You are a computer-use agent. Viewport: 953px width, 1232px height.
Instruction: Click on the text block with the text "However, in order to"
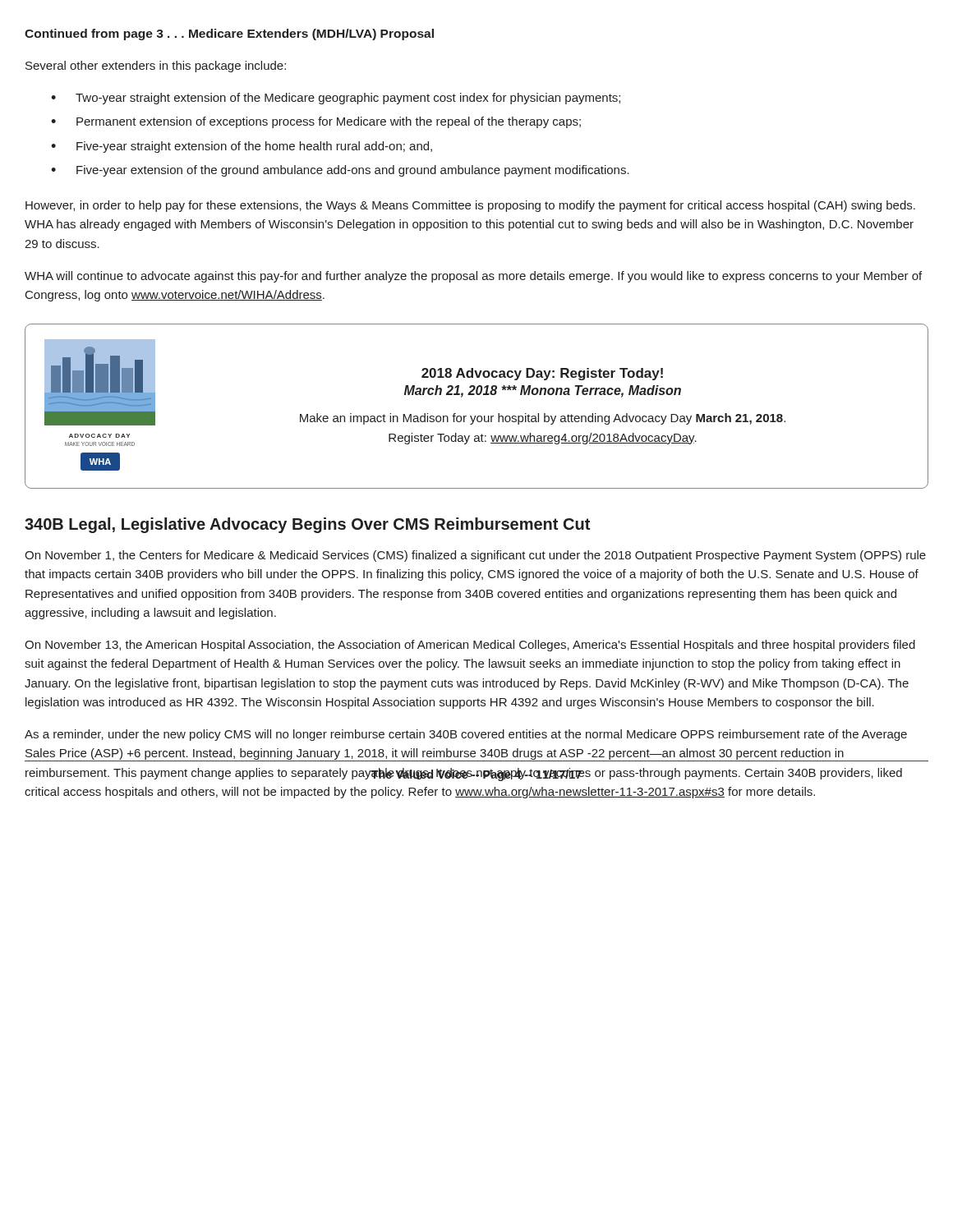[x=470, y=224]
